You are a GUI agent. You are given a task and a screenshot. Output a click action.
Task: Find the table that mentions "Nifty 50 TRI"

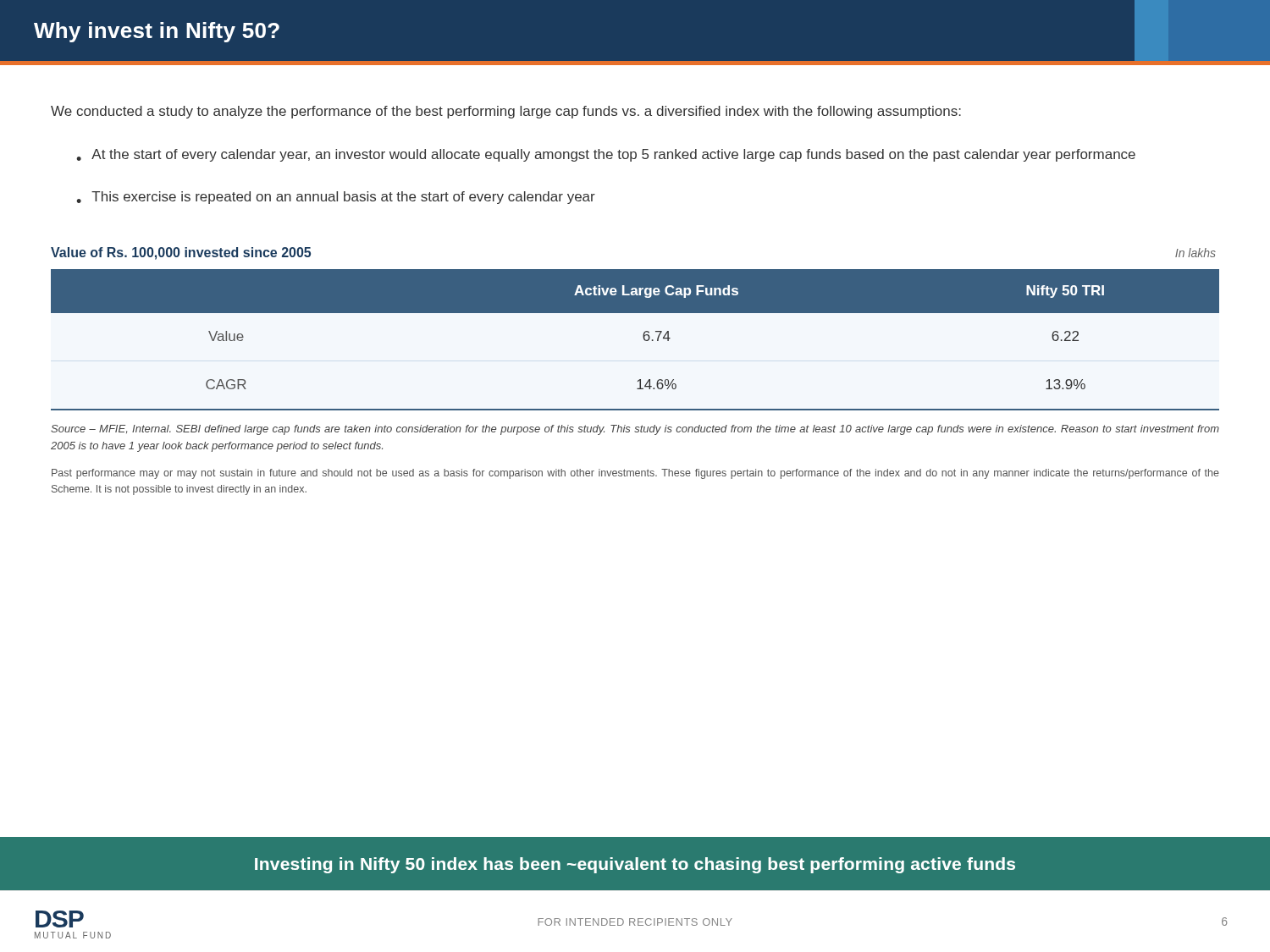pyautogui.click(x=635, y=340)
